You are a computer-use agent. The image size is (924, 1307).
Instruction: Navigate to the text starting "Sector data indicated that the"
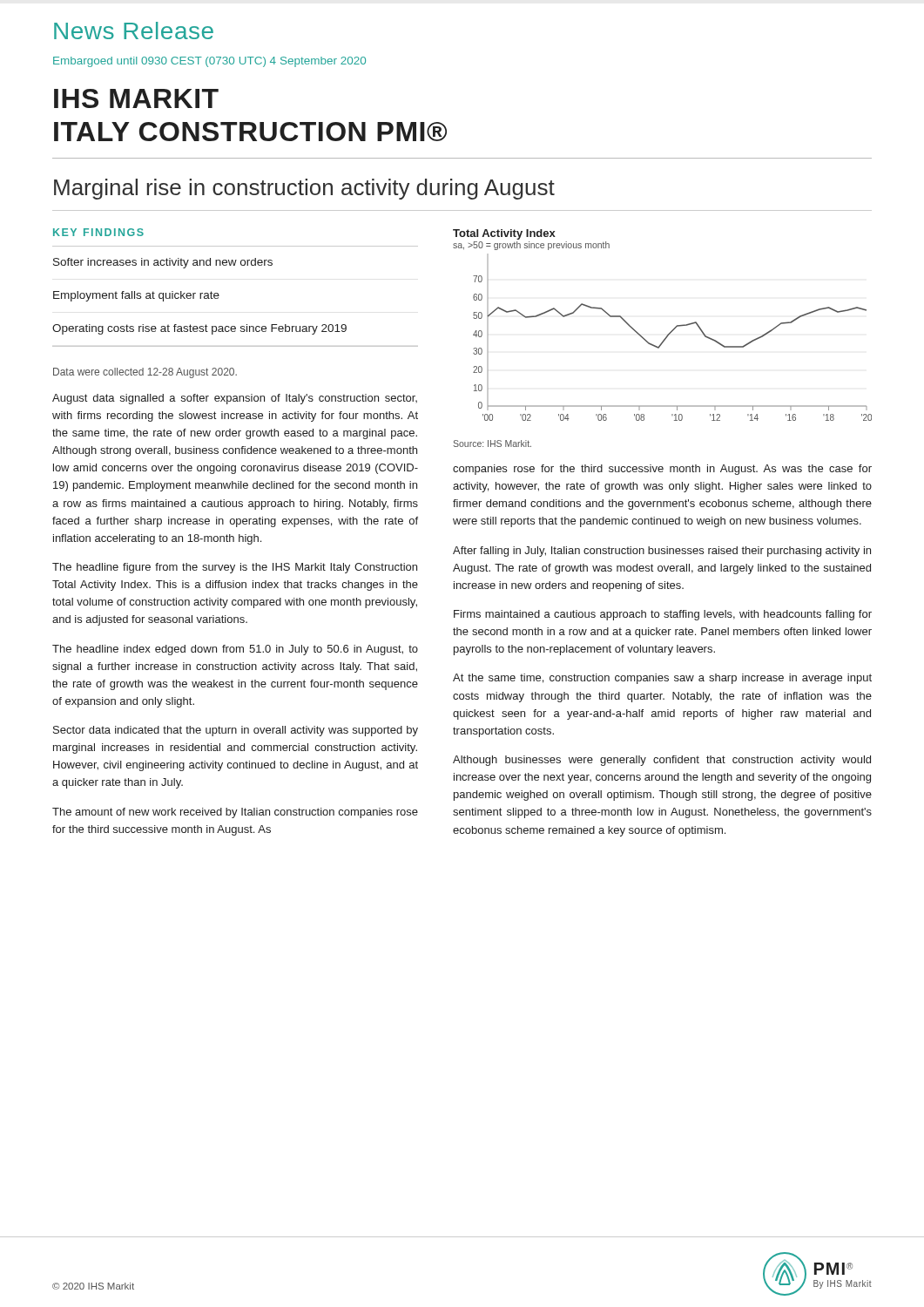235,757
